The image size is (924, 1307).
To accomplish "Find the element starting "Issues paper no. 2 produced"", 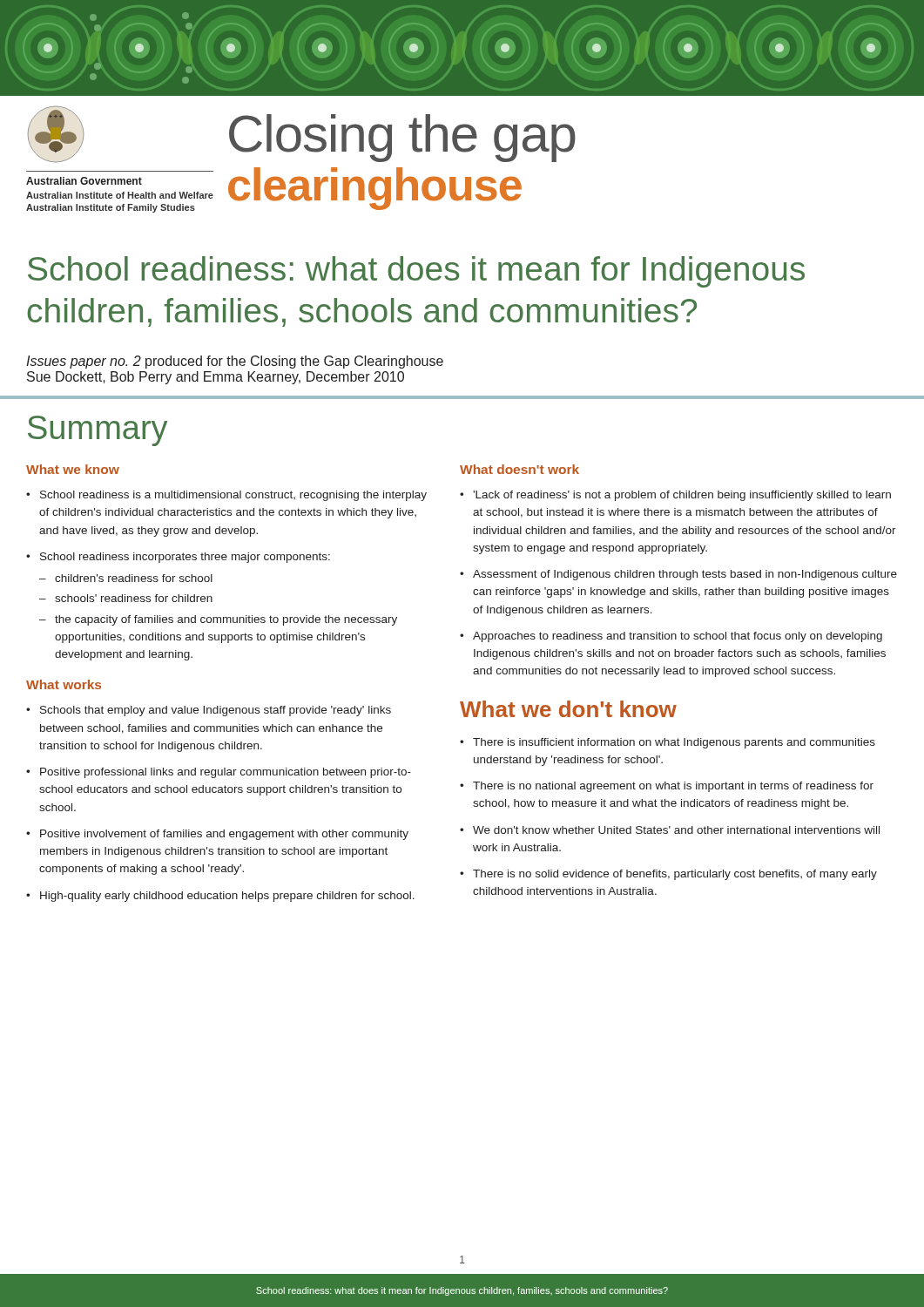I will [235, 369].
